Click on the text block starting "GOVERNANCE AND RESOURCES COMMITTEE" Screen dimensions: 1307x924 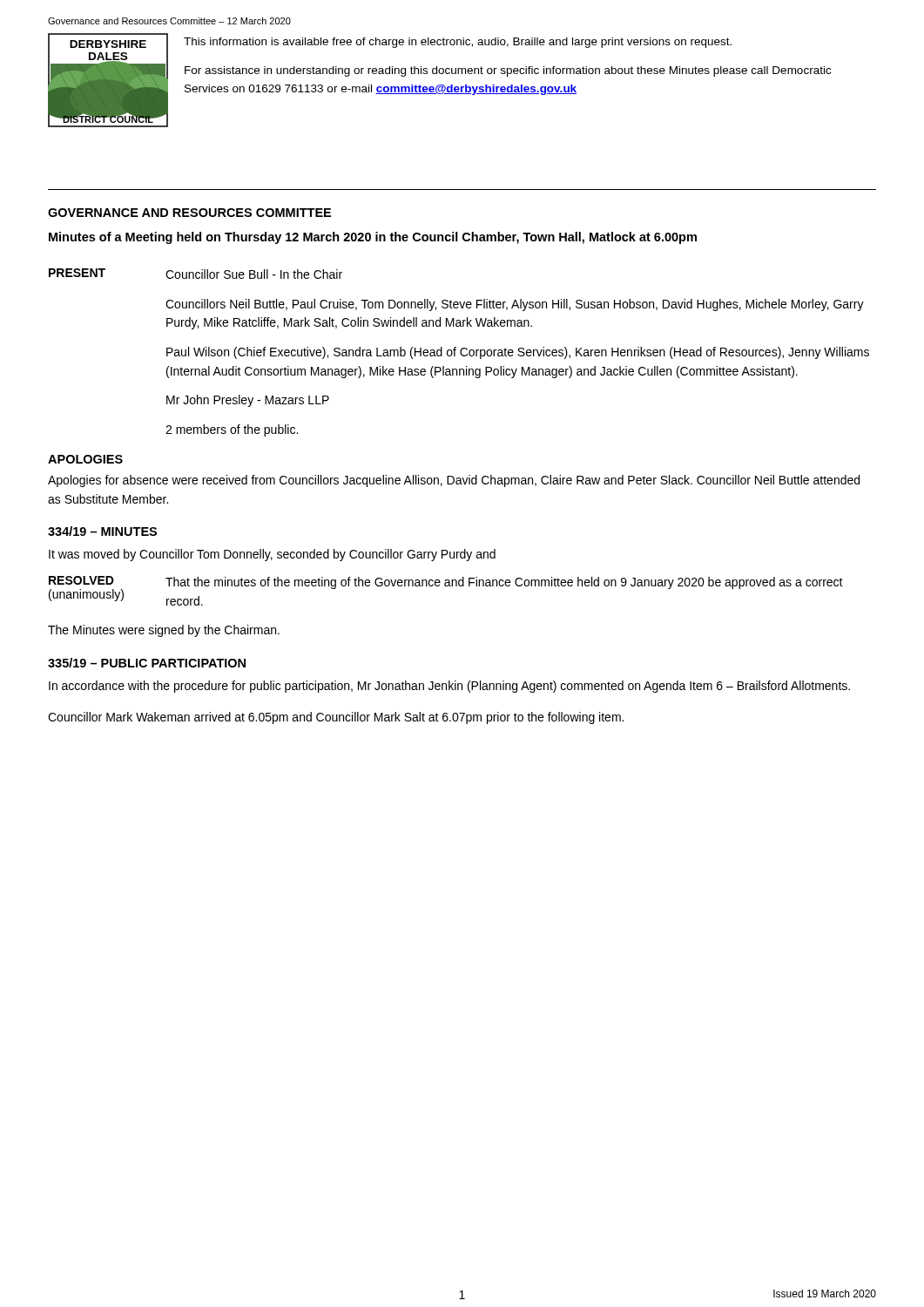point(190,213)
